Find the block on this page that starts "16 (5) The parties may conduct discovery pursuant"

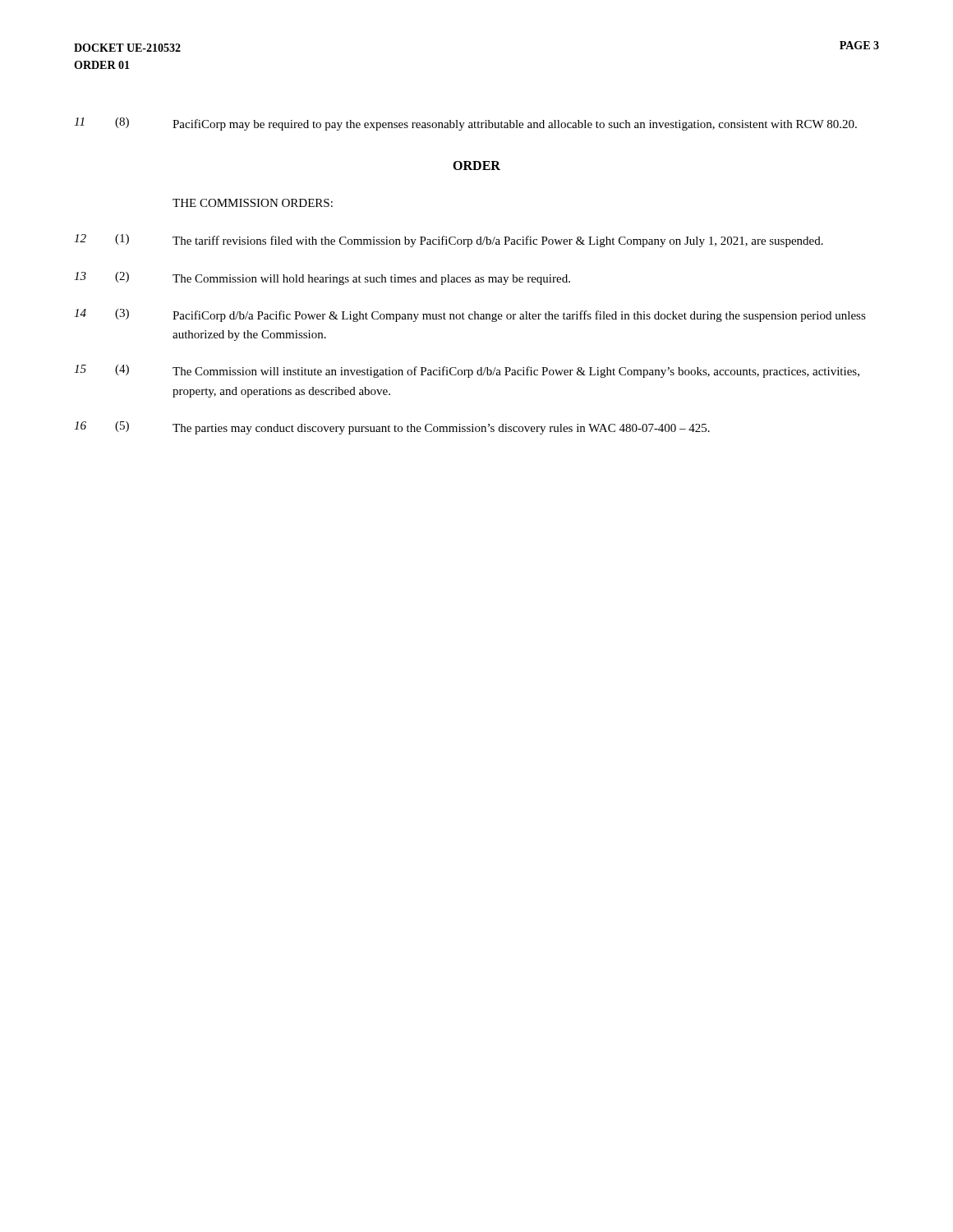tap(476, 428)
